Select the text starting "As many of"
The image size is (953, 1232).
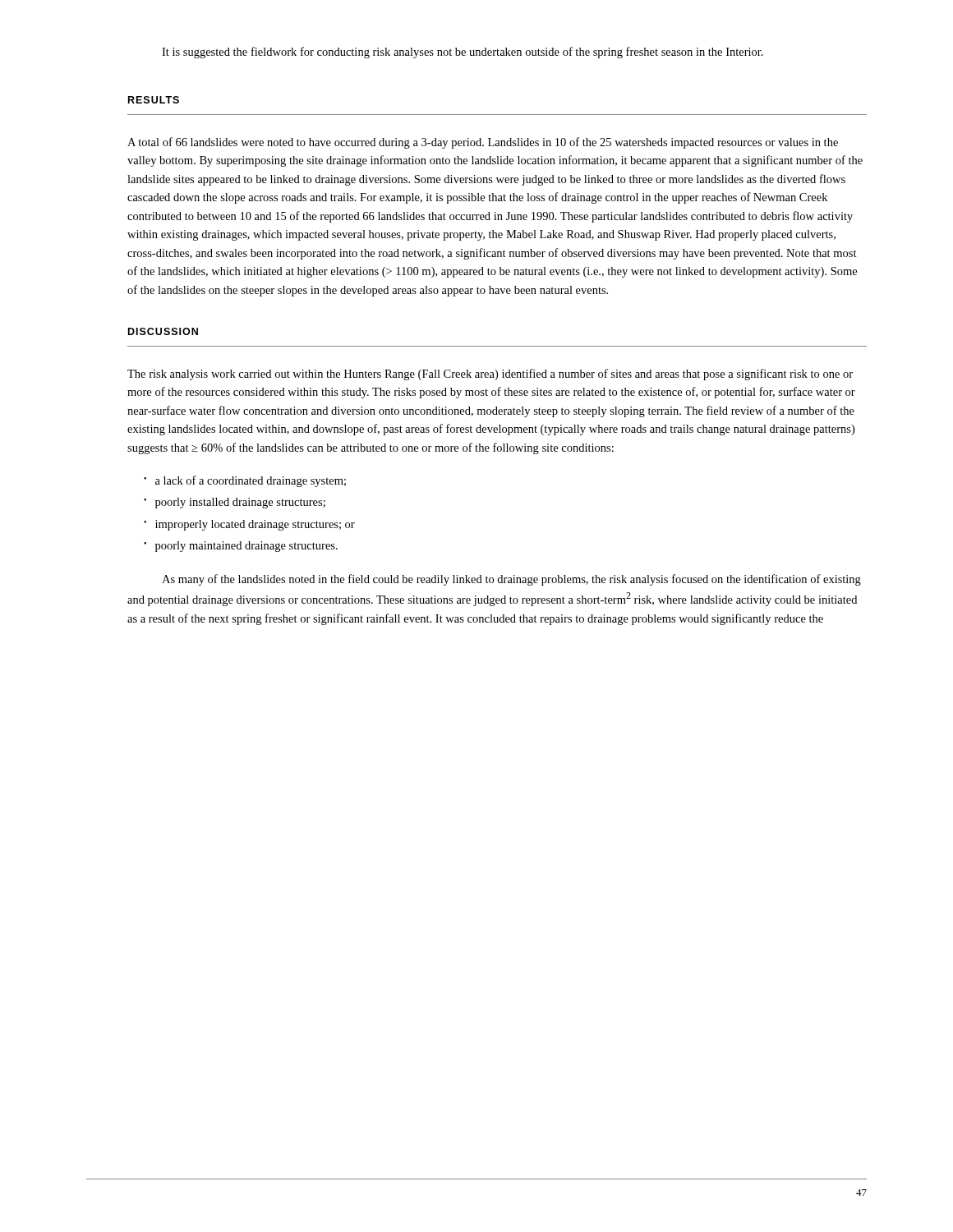point(497,599)
